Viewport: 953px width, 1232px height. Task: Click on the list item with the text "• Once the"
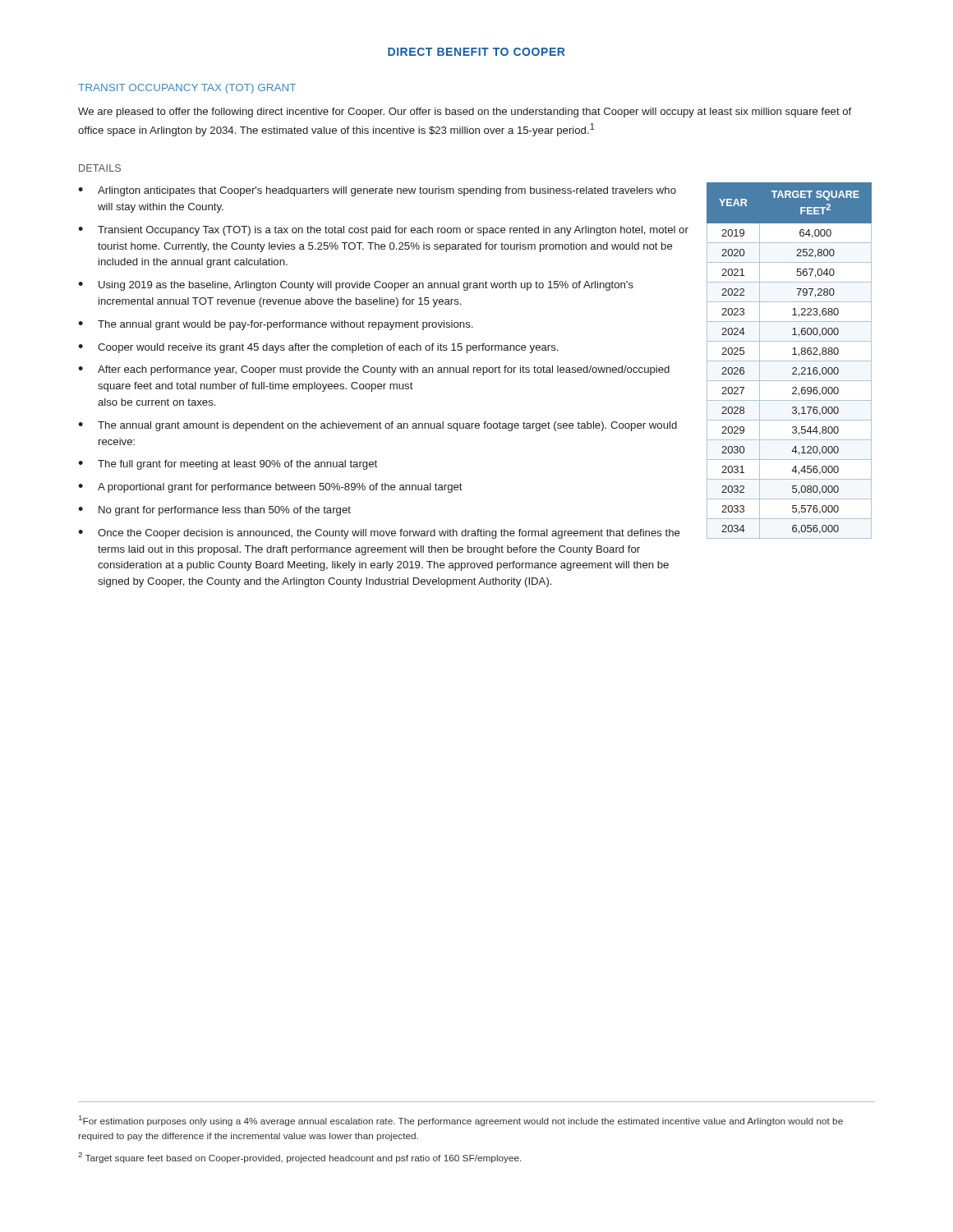[x=385, y=557]
